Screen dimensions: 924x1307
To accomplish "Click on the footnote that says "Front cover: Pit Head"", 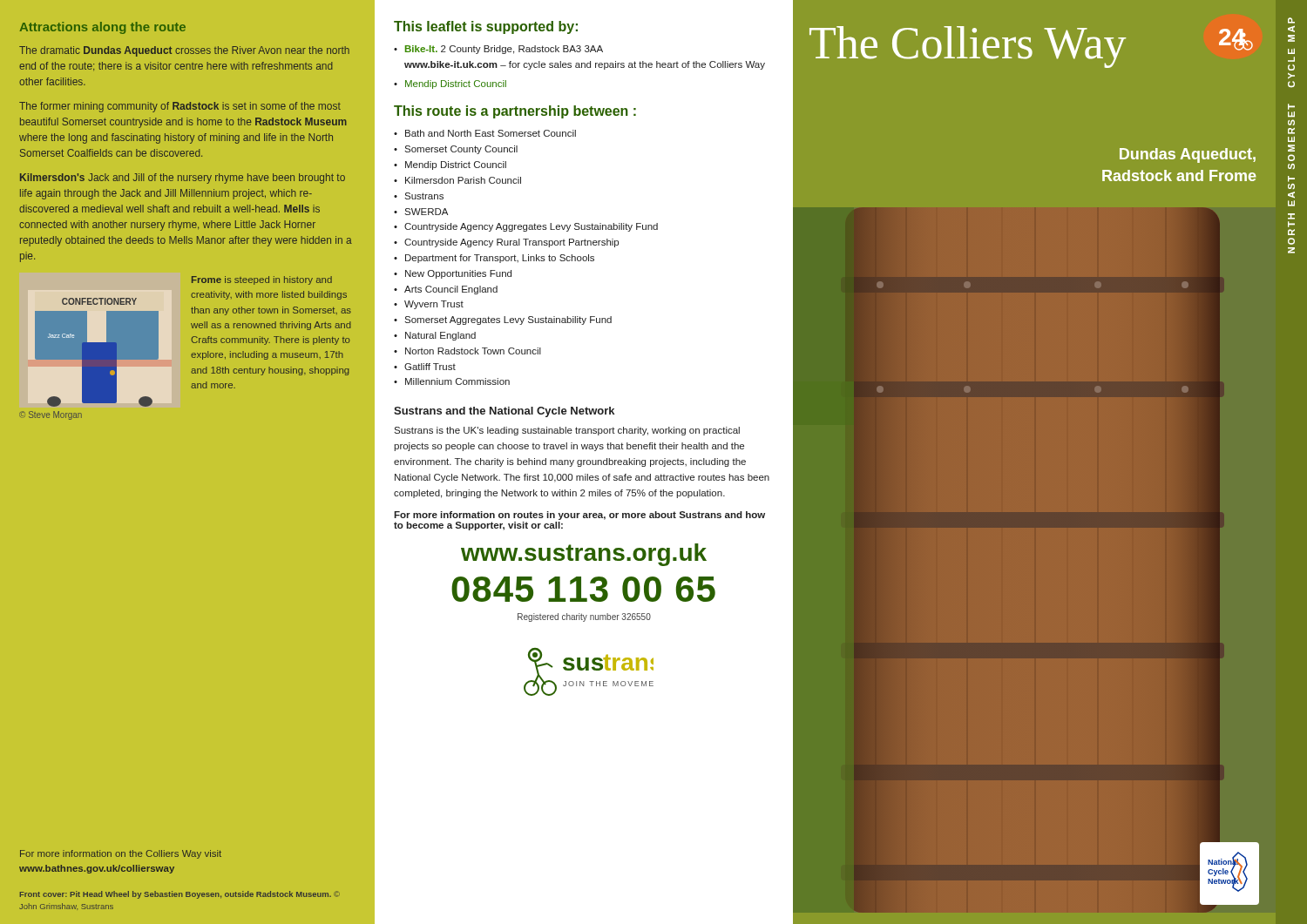I will click(180, 900).
